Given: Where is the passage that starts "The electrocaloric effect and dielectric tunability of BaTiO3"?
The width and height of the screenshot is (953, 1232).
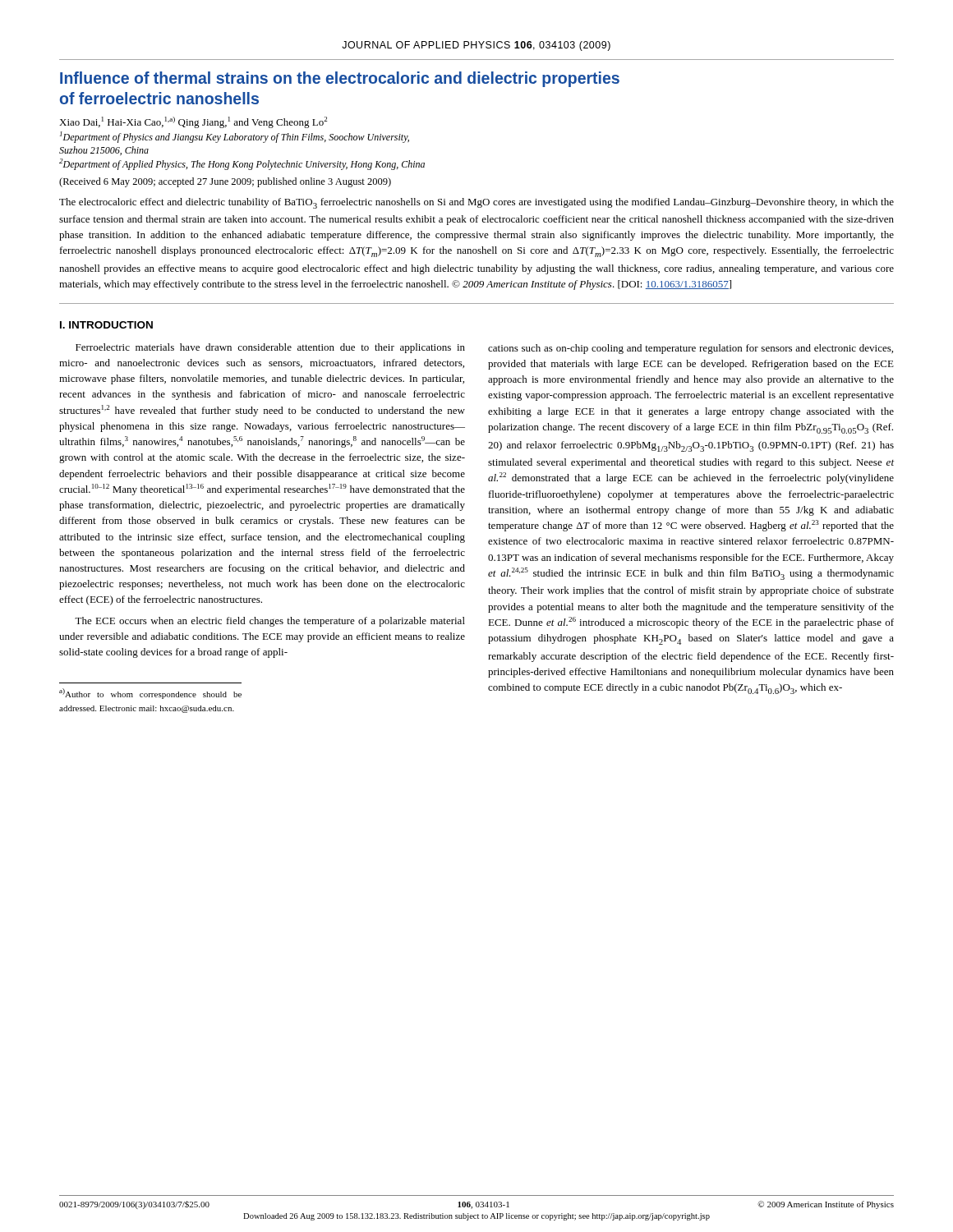Looking at the screenshot, I should (x=476, y=243).
